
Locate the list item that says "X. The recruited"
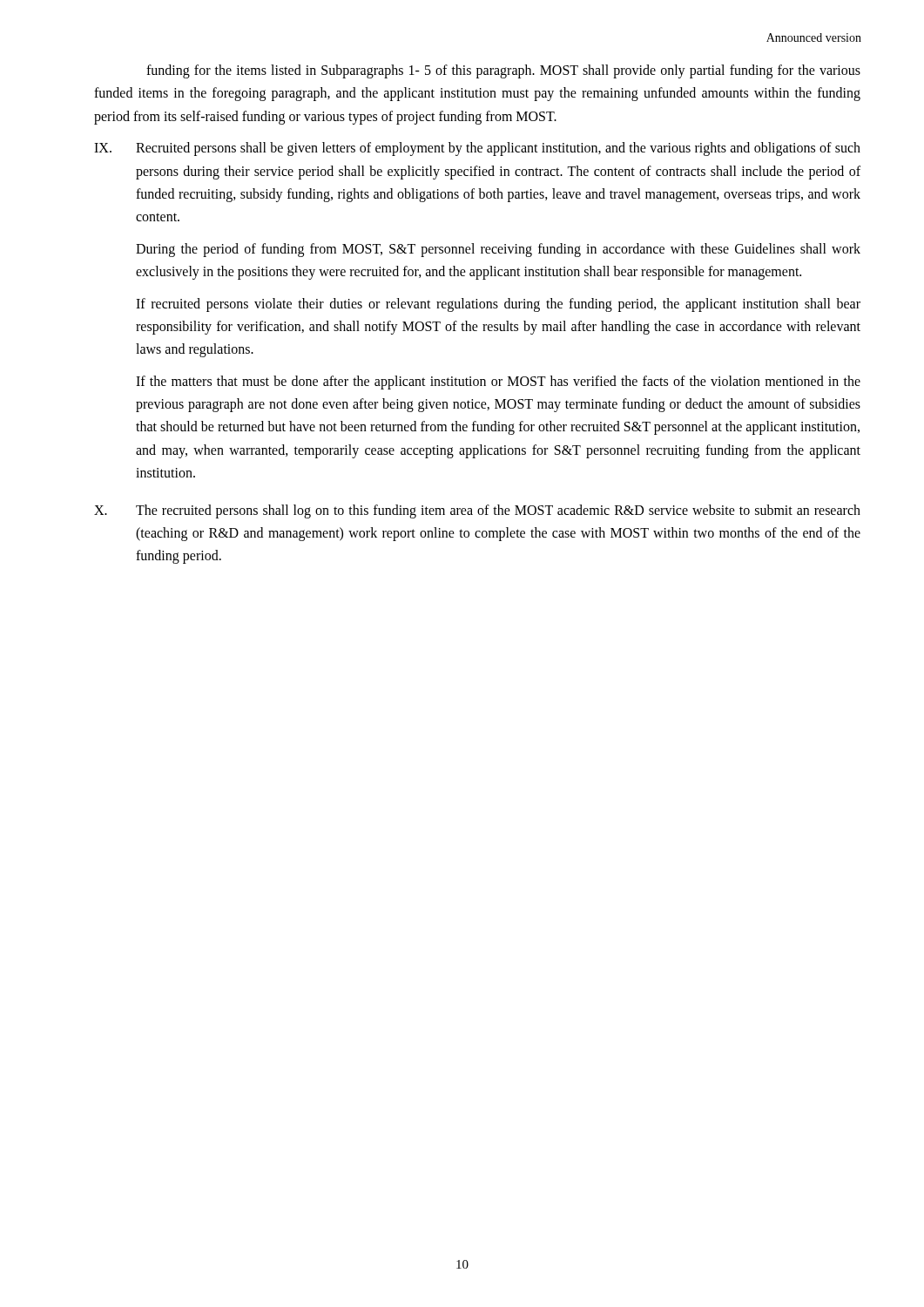pyautogui.click(x=477, y=533)
